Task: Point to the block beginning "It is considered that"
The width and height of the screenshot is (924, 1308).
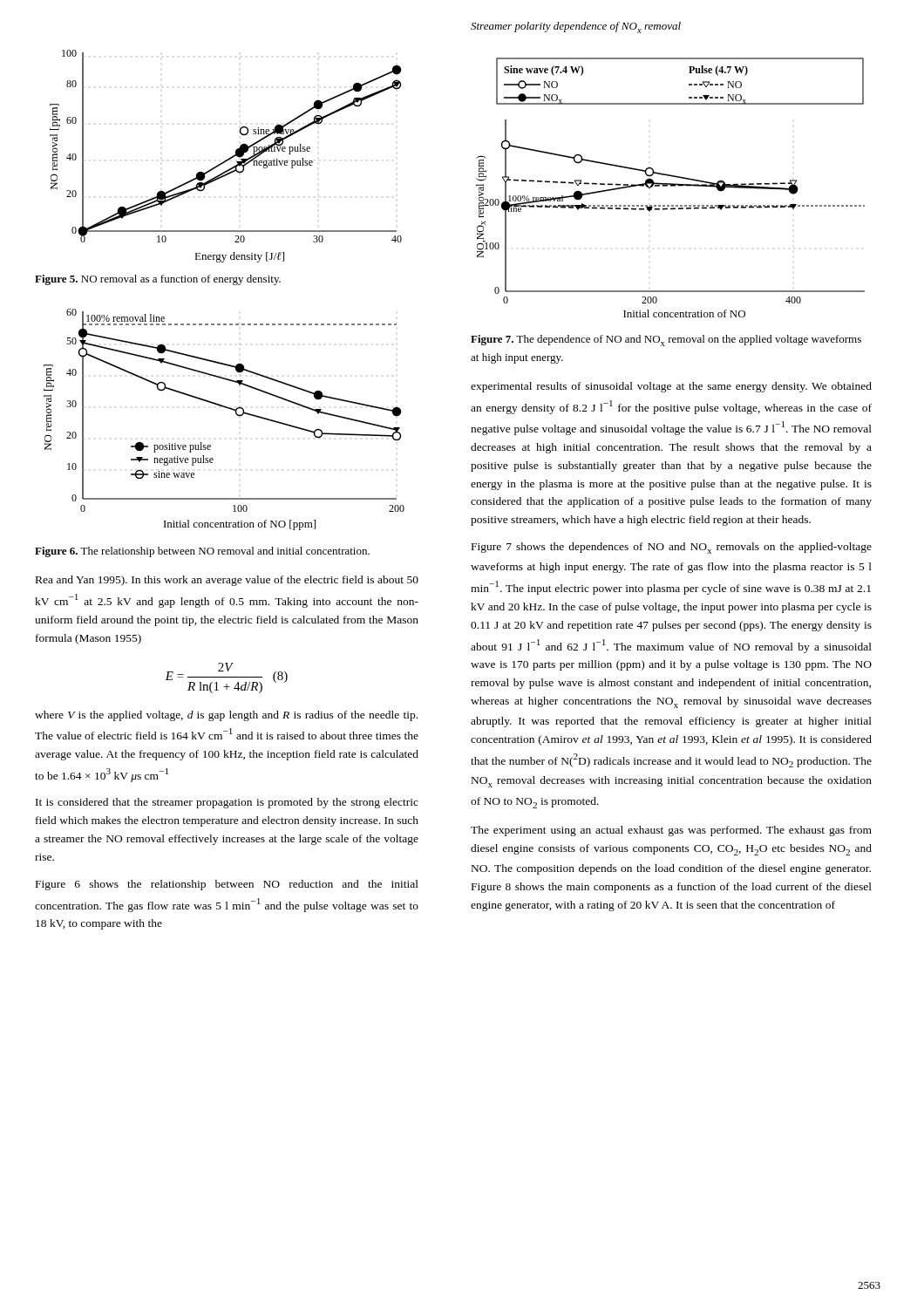Action: coord(227,829)
